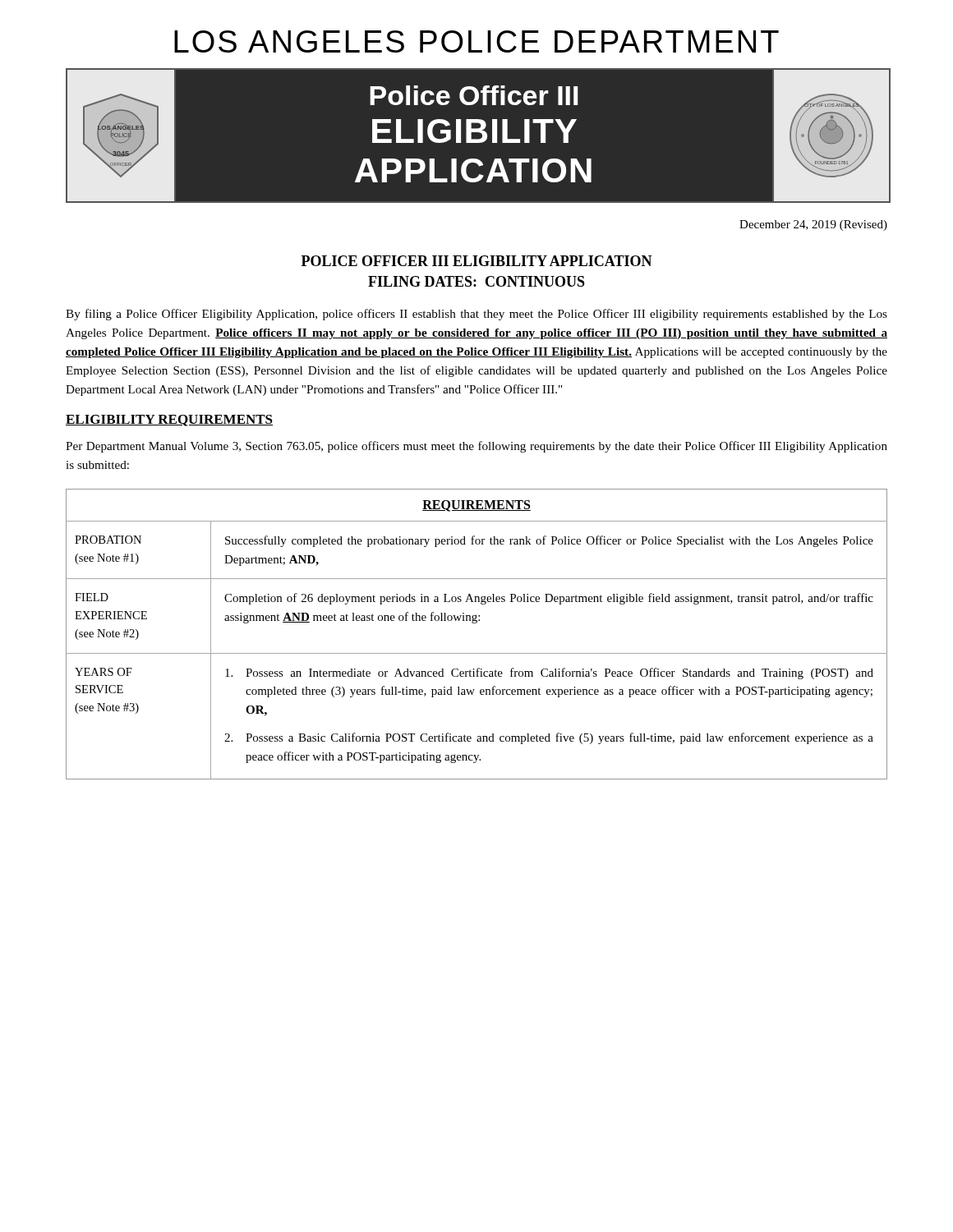Select the block starting "POLICE OFFICER III ELIGIBILITY APPLICATION"

pyautogui.click(x=476, y=261)
